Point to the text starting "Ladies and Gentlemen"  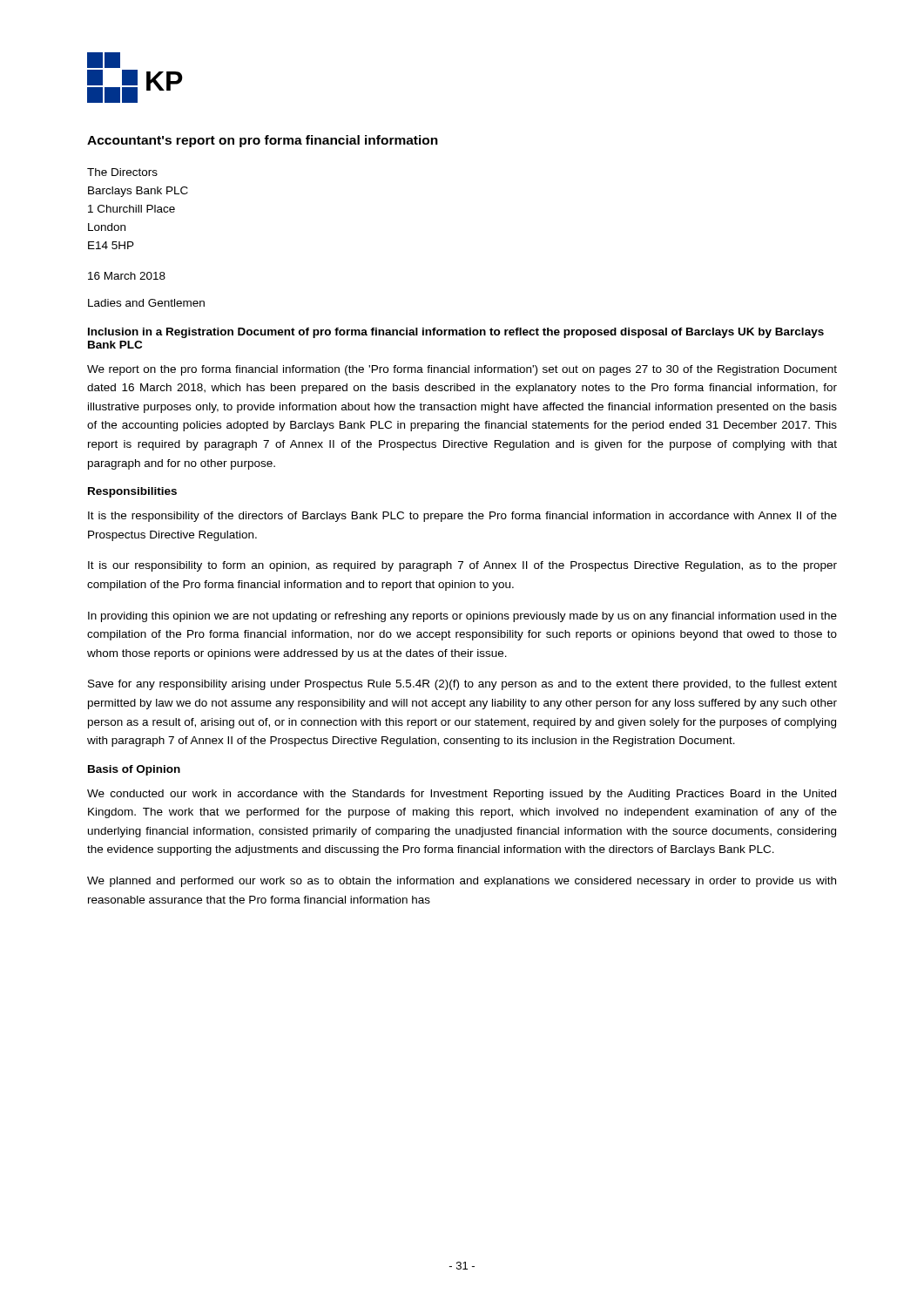click(146, 302)
